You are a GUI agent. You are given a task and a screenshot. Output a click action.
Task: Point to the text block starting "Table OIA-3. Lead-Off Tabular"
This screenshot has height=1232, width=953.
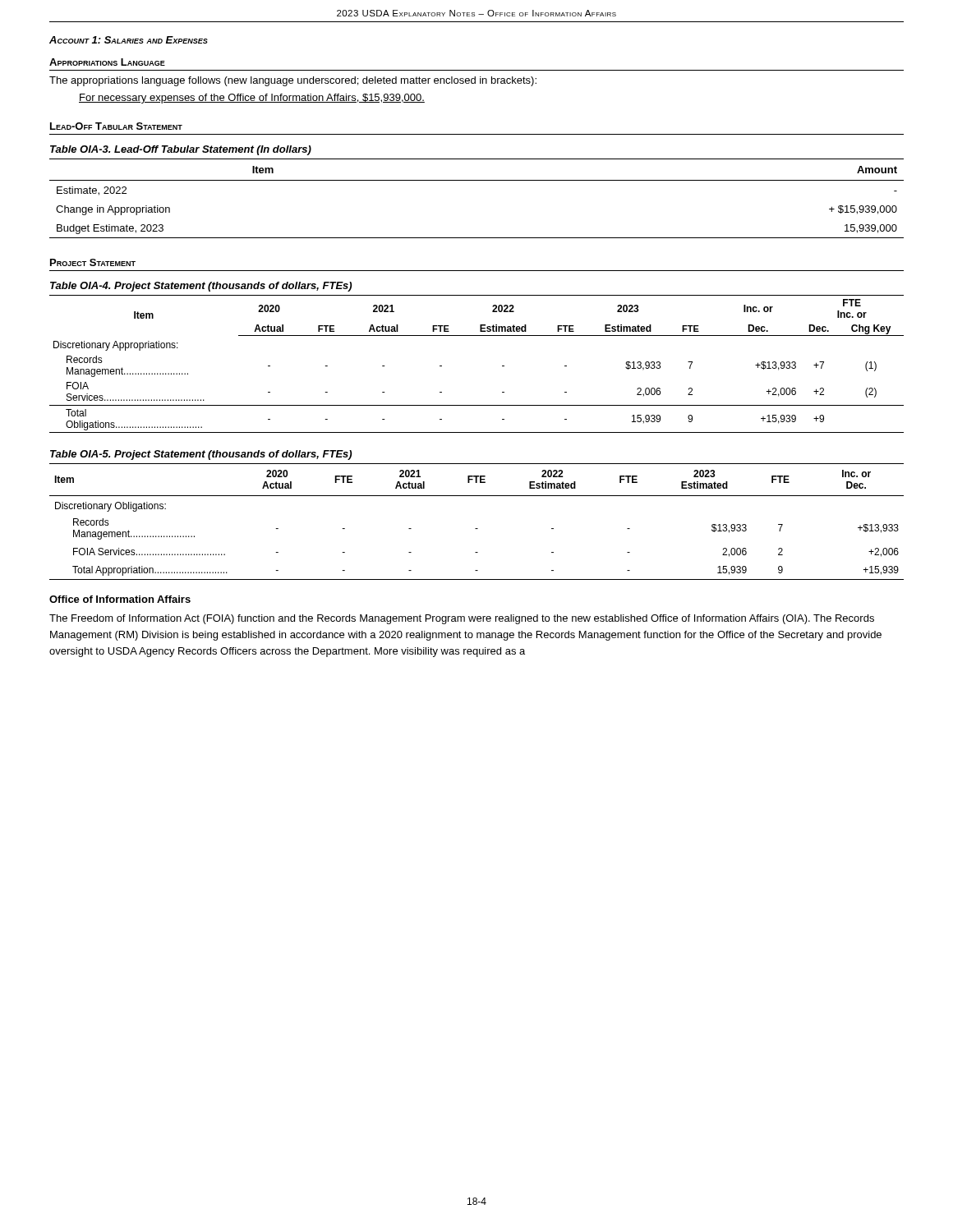tap(180, 149)
